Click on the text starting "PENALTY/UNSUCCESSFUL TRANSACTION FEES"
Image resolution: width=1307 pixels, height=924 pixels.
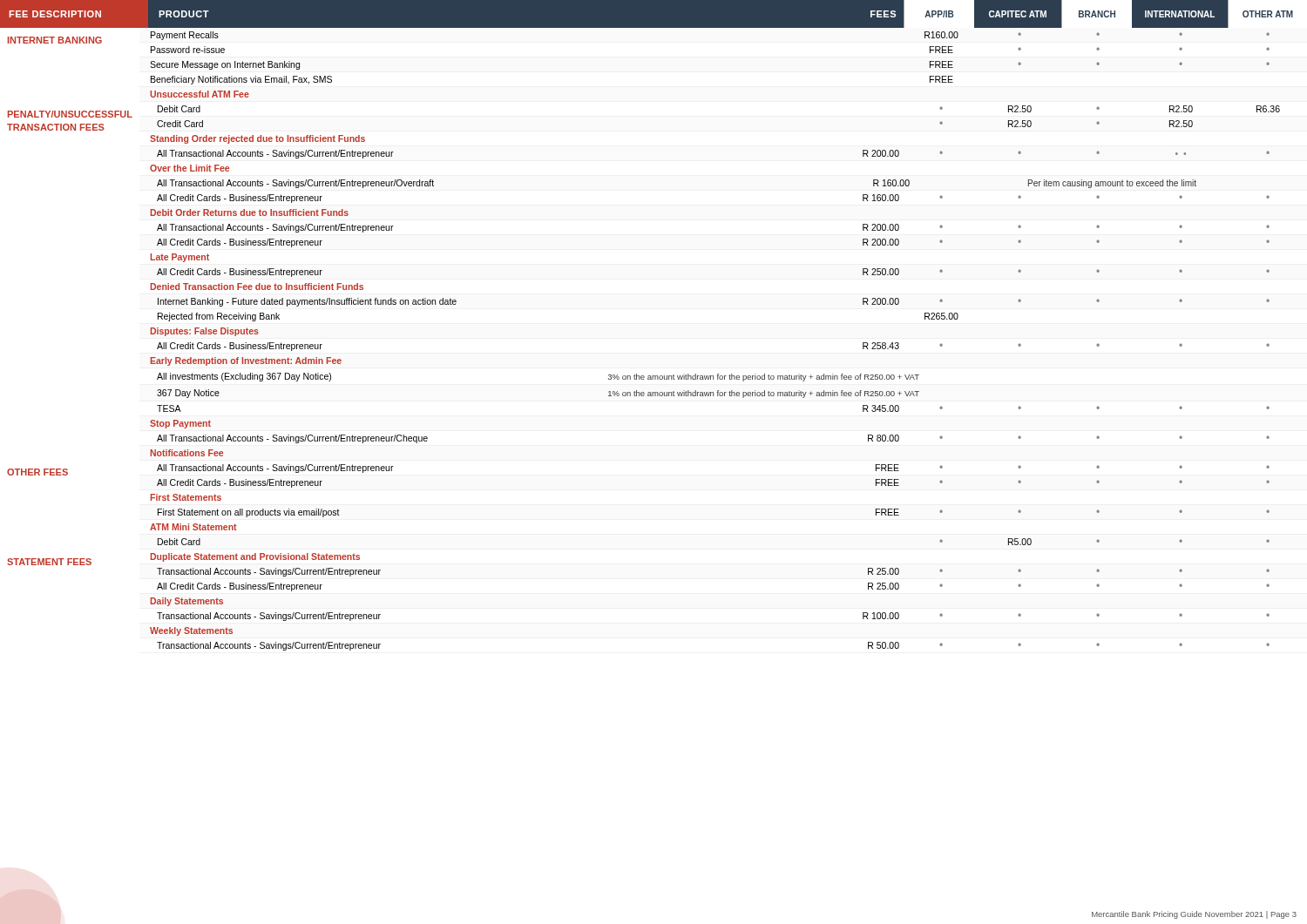click(x=70, y=121)
